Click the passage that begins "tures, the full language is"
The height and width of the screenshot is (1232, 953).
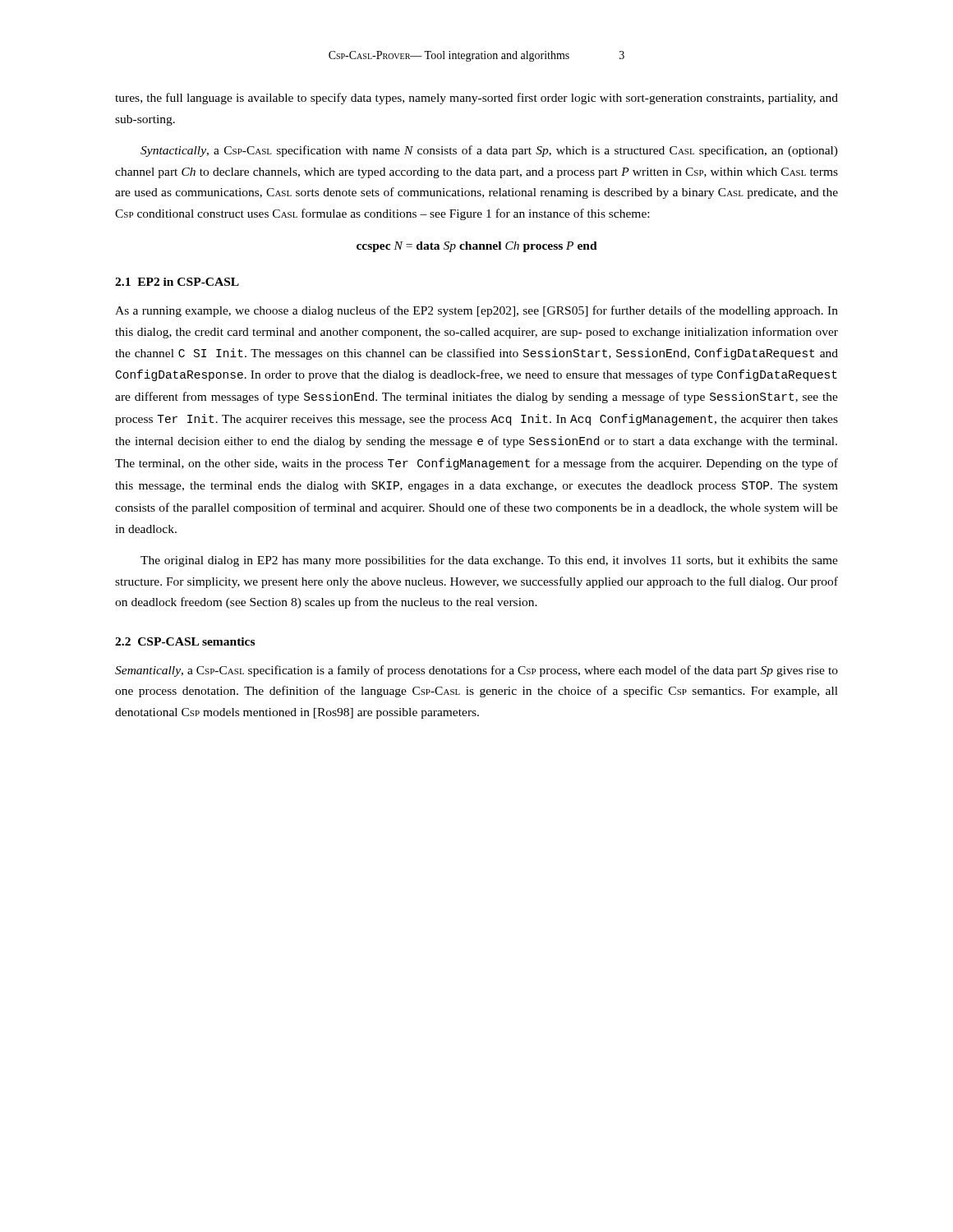pos(476,108)
